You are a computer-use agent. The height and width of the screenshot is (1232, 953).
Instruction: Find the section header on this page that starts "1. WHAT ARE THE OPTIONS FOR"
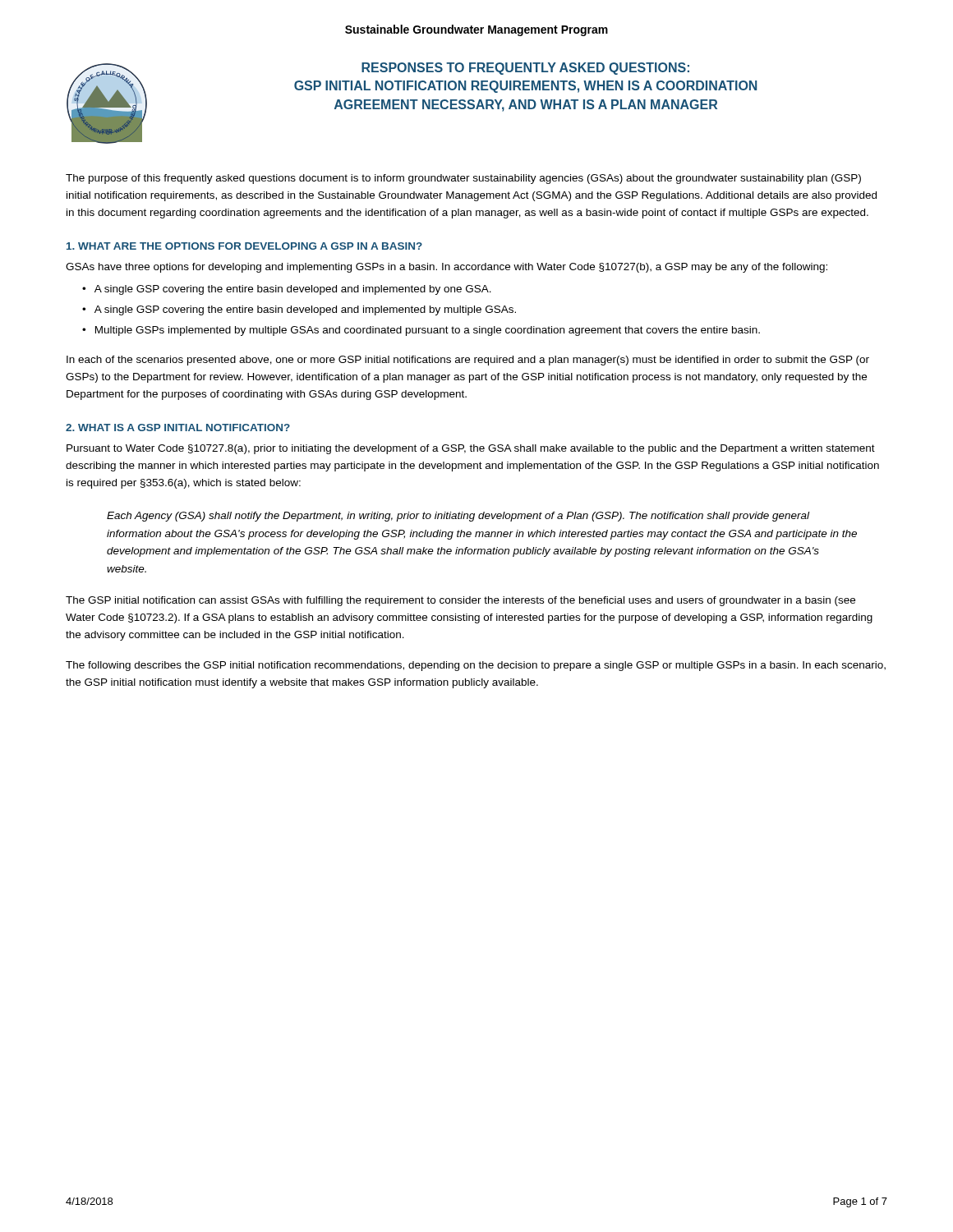[244, 246]
